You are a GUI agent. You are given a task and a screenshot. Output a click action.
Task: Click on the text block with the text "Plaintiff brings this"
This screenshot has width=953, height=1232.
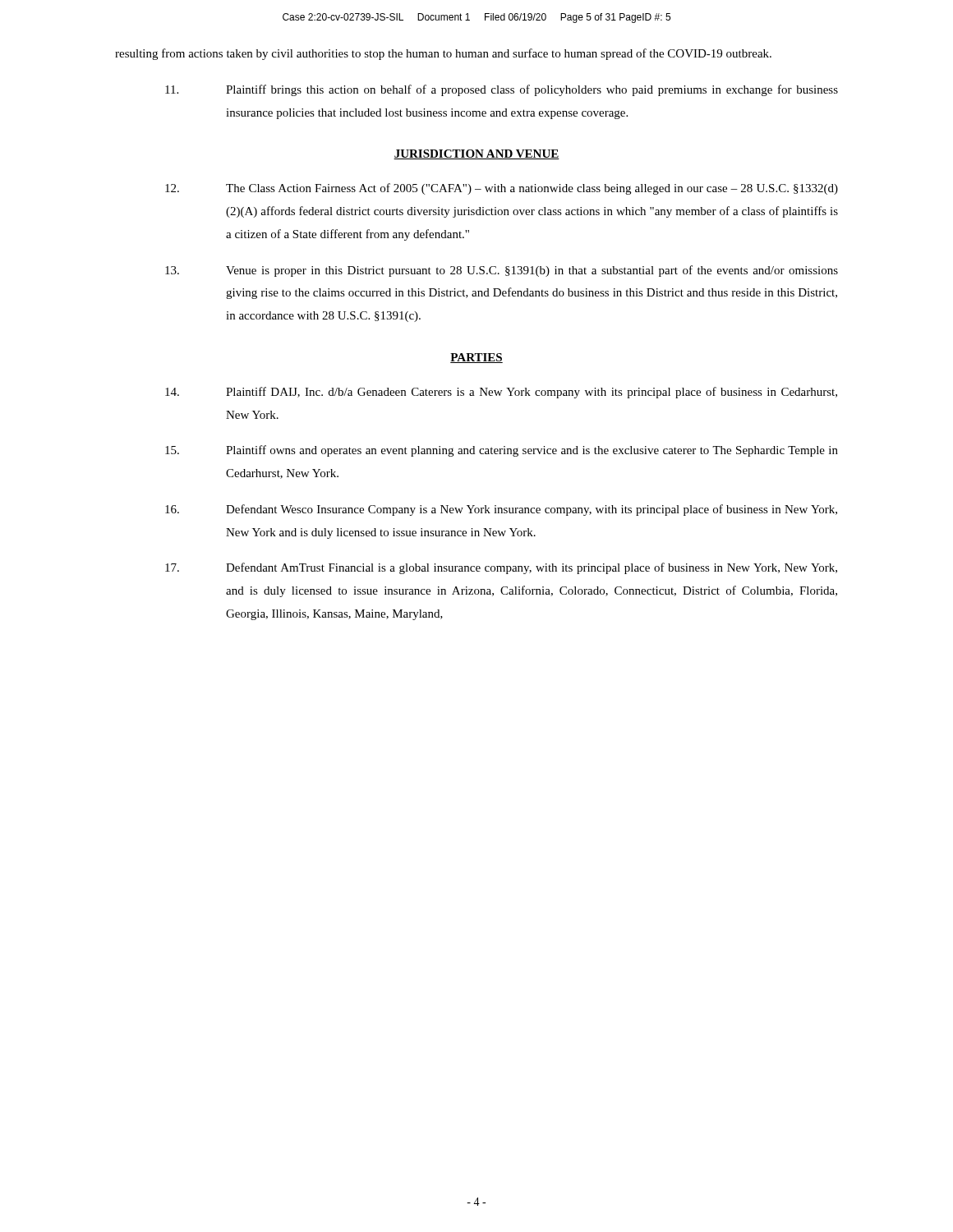click(x=476, y=101)
